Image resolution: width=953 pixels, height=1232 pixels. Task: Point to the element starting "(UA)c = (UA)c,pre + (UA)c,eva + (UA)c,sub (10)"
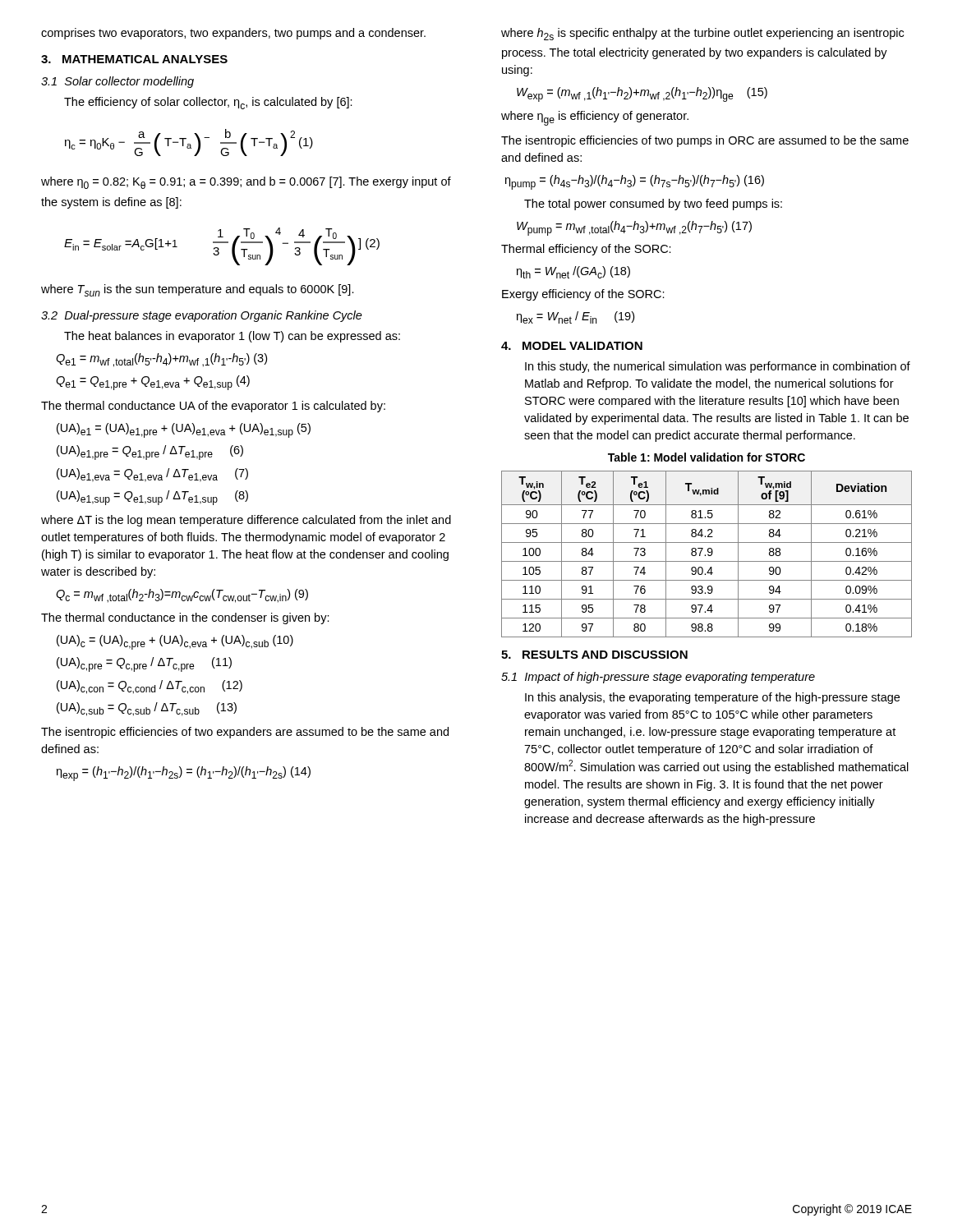click(x=175, y=642)
